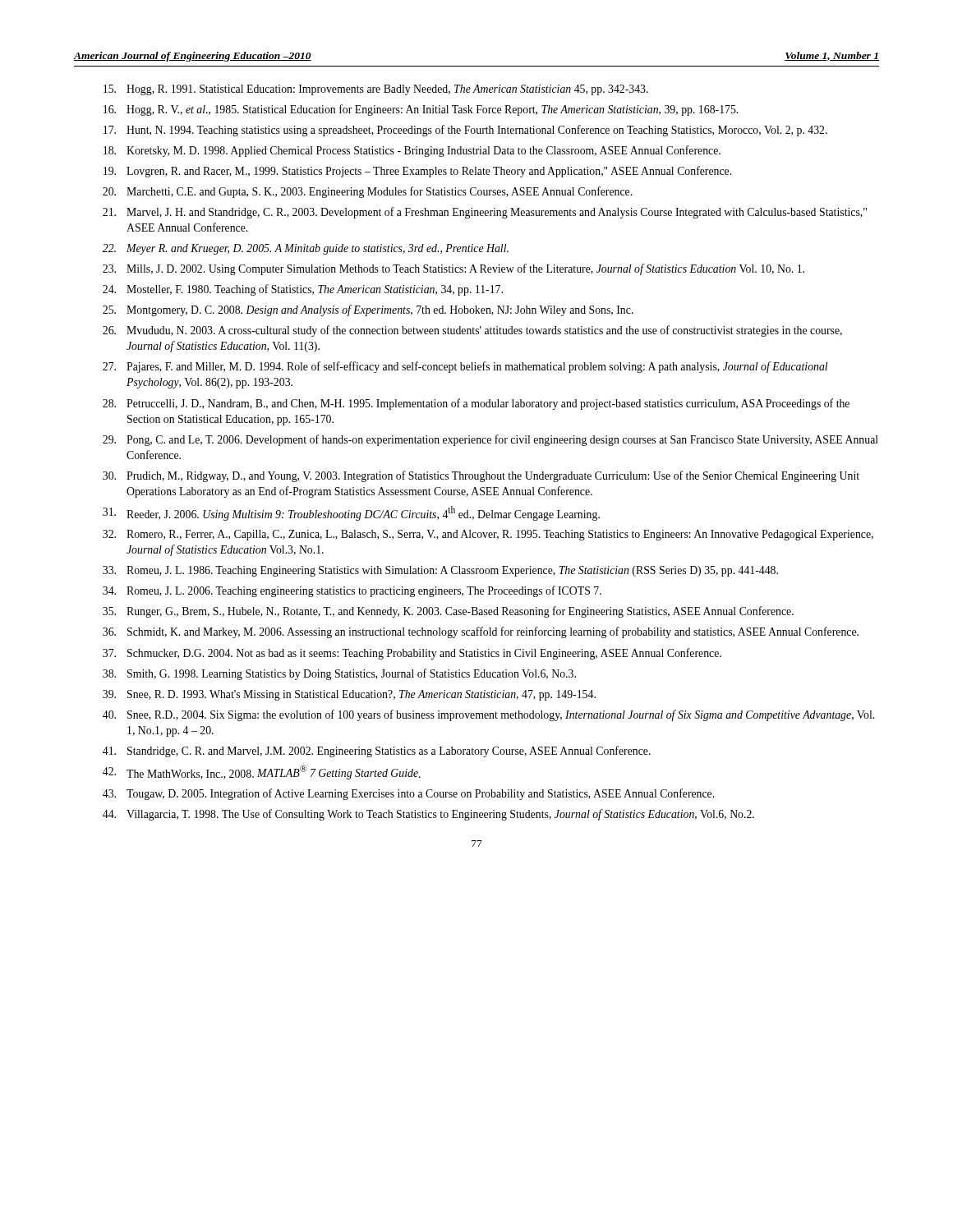
Task: Find the block on this page that starts "35. Runger, G., Brem, S.,"
Action: click(x=476, y=612)
